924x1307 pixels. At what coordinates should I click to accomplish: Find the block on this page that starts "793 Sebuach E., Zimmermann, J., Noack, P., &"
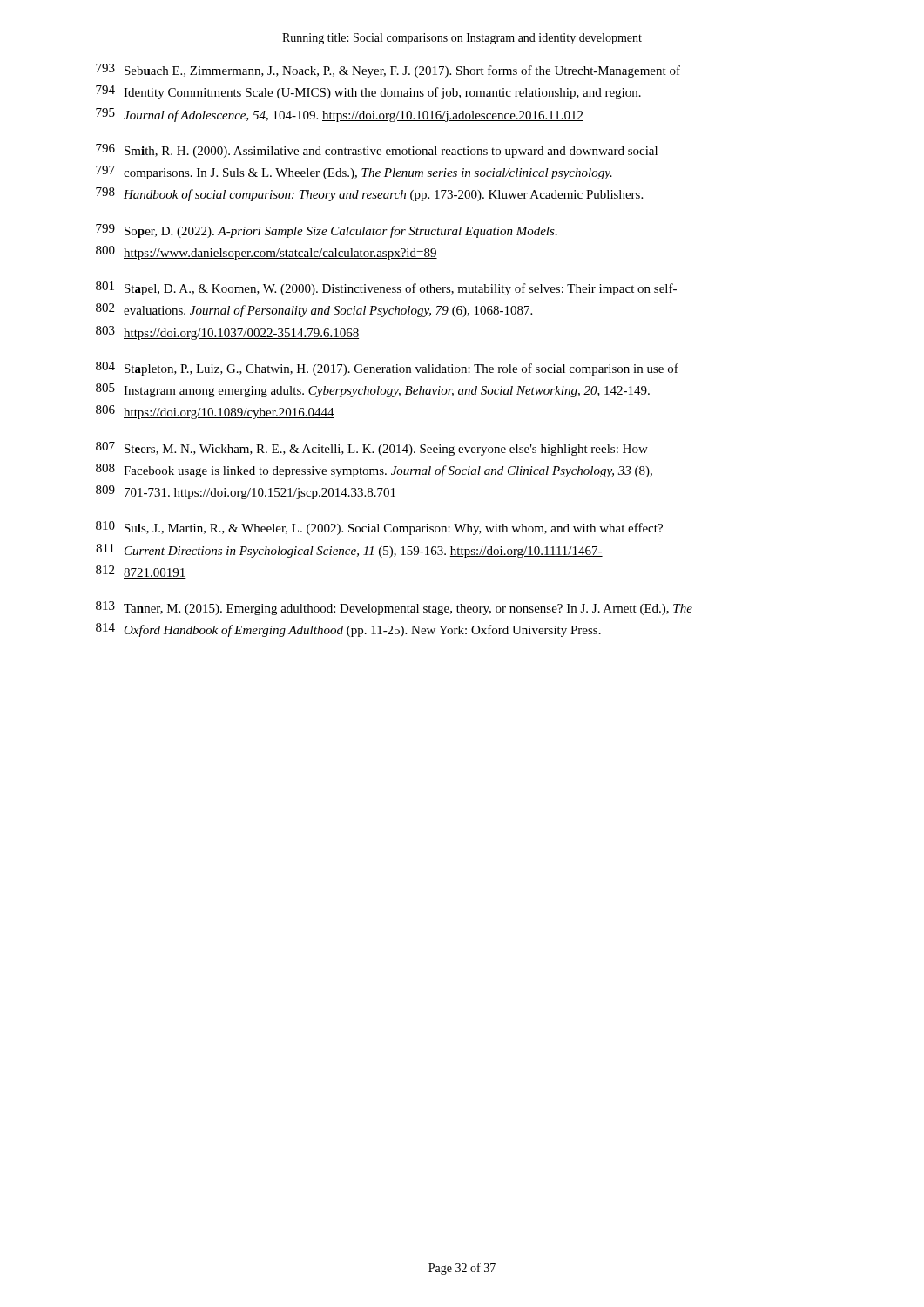(x=462, y=93)
